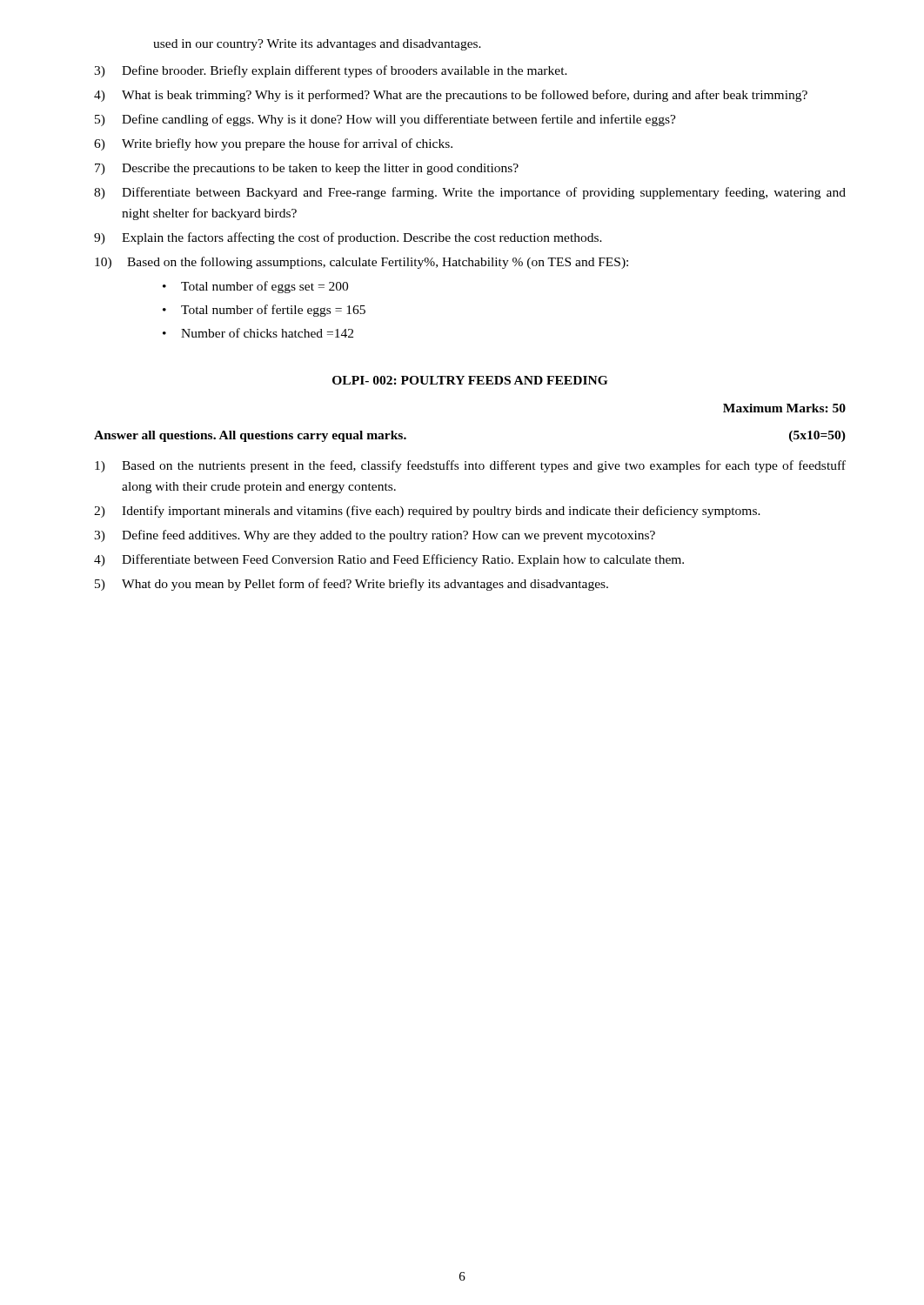Point to the element starting "2) Identify important minerals and vitamins (five each)"
The height and width of the screenshot is (1305, 924).
click(x=470, y=511)
